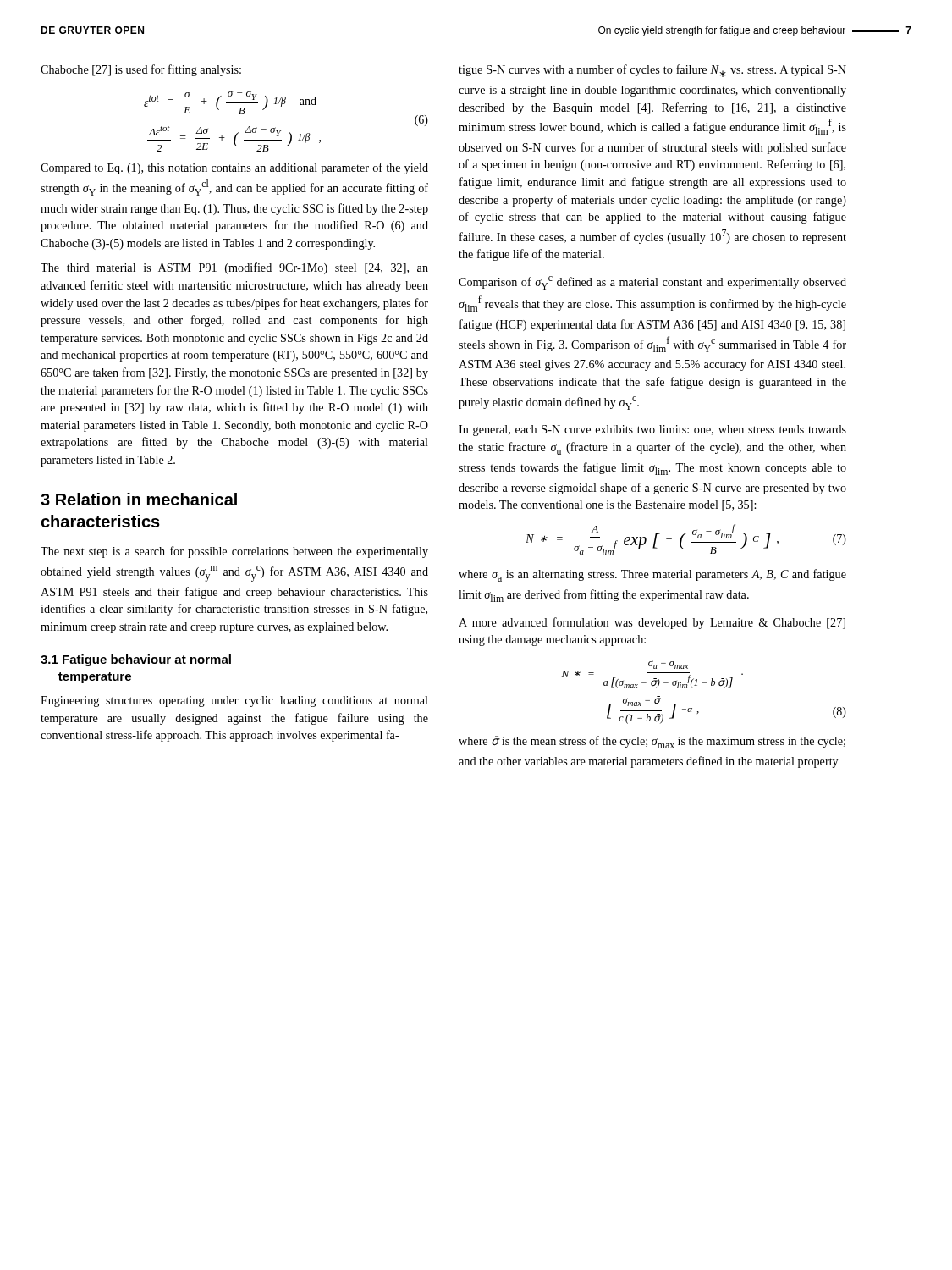This screenshot has width=952, height=1270.
Task: Click the passage that begins "tigue S-N curves with"
Action: 652,162
